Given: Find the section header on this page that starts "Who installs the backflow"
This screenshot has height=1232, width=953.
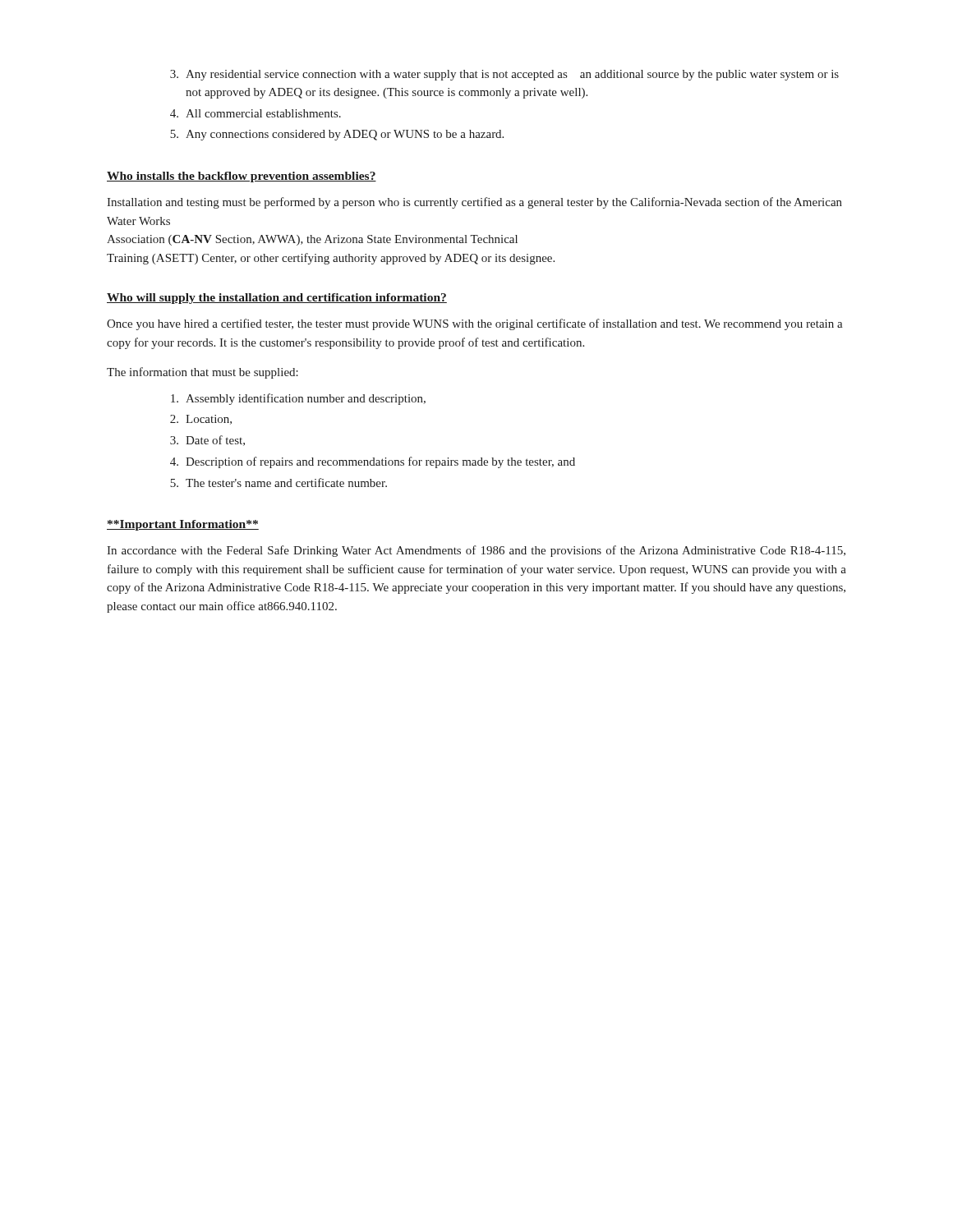Looking at the screenshot, I should pos(241,175).
